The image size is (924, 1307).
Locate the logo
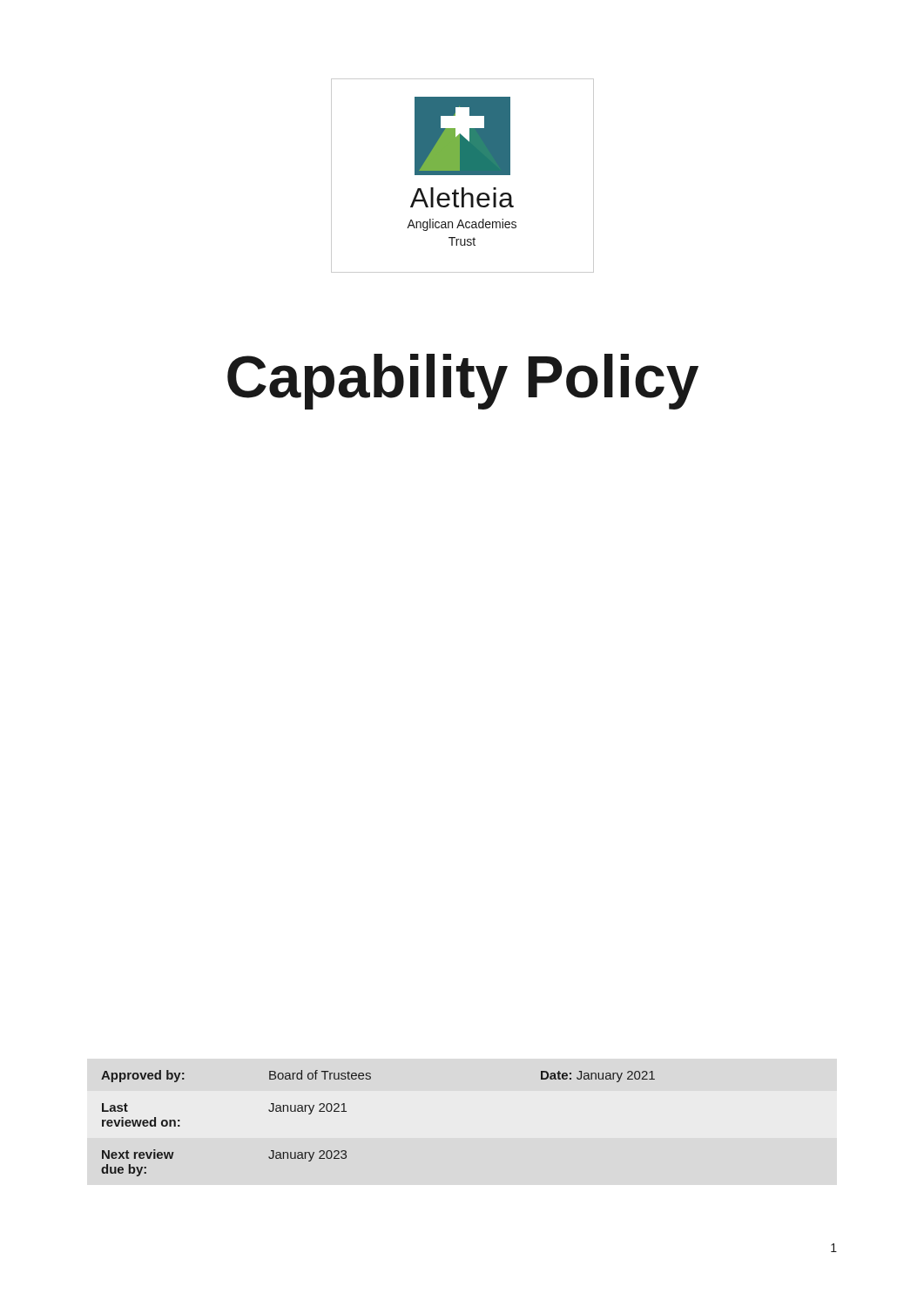pos(462,176)
